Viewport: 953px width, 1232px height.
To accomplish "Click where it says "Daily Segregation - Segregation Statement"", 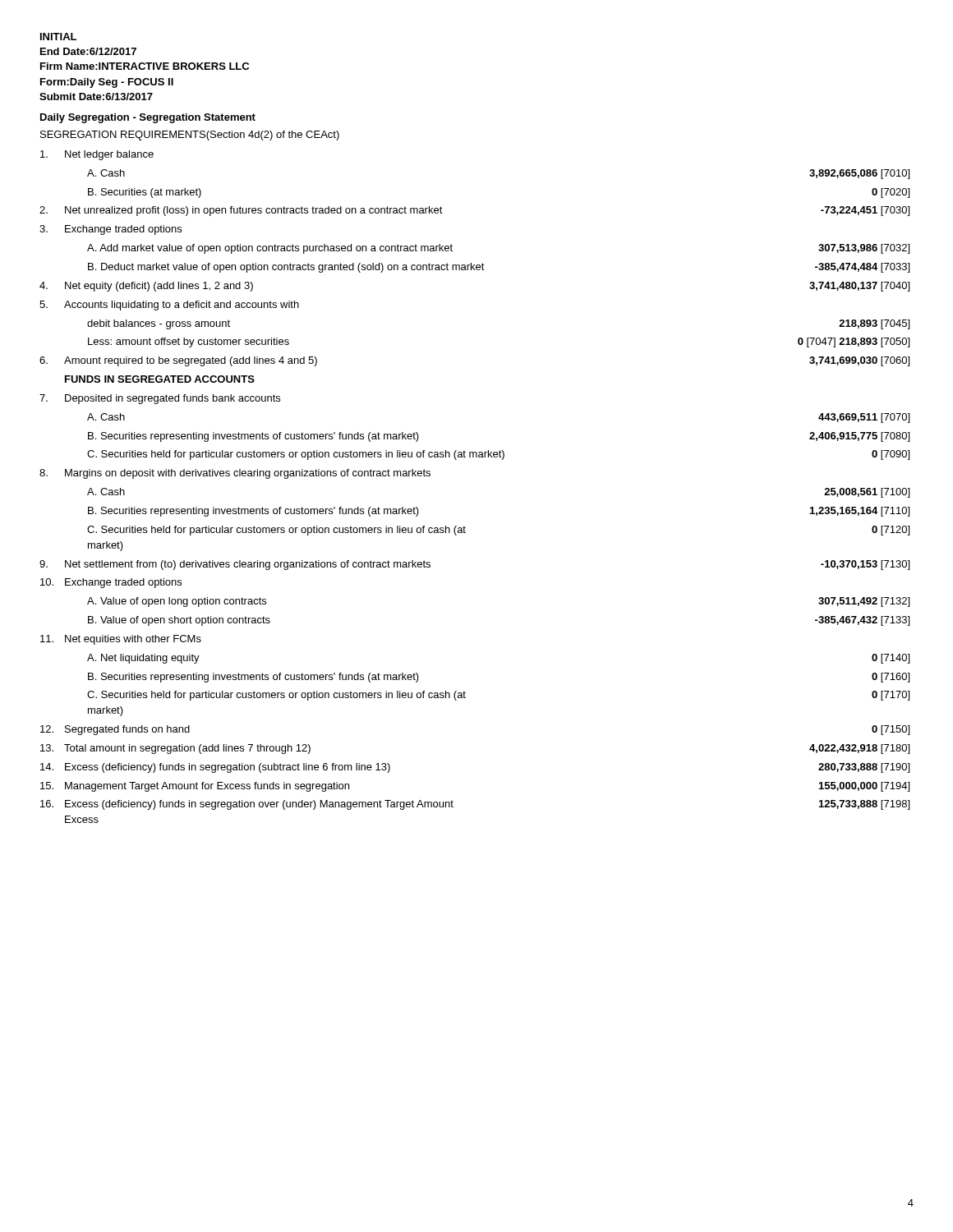I will (x=147, y=117).
